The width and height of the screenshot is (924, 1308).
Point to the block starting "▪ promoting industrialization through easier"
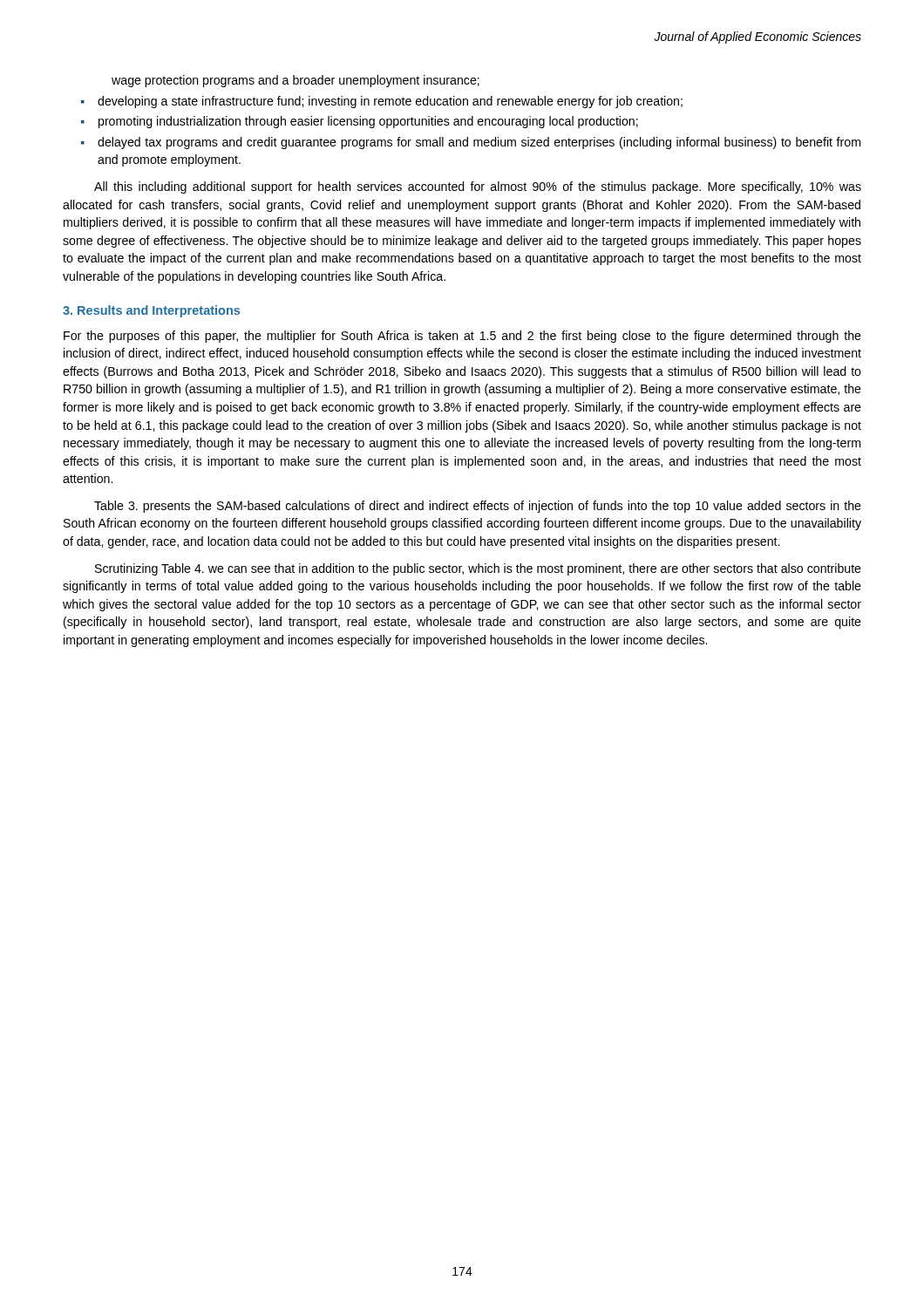(x=471, y=122)
